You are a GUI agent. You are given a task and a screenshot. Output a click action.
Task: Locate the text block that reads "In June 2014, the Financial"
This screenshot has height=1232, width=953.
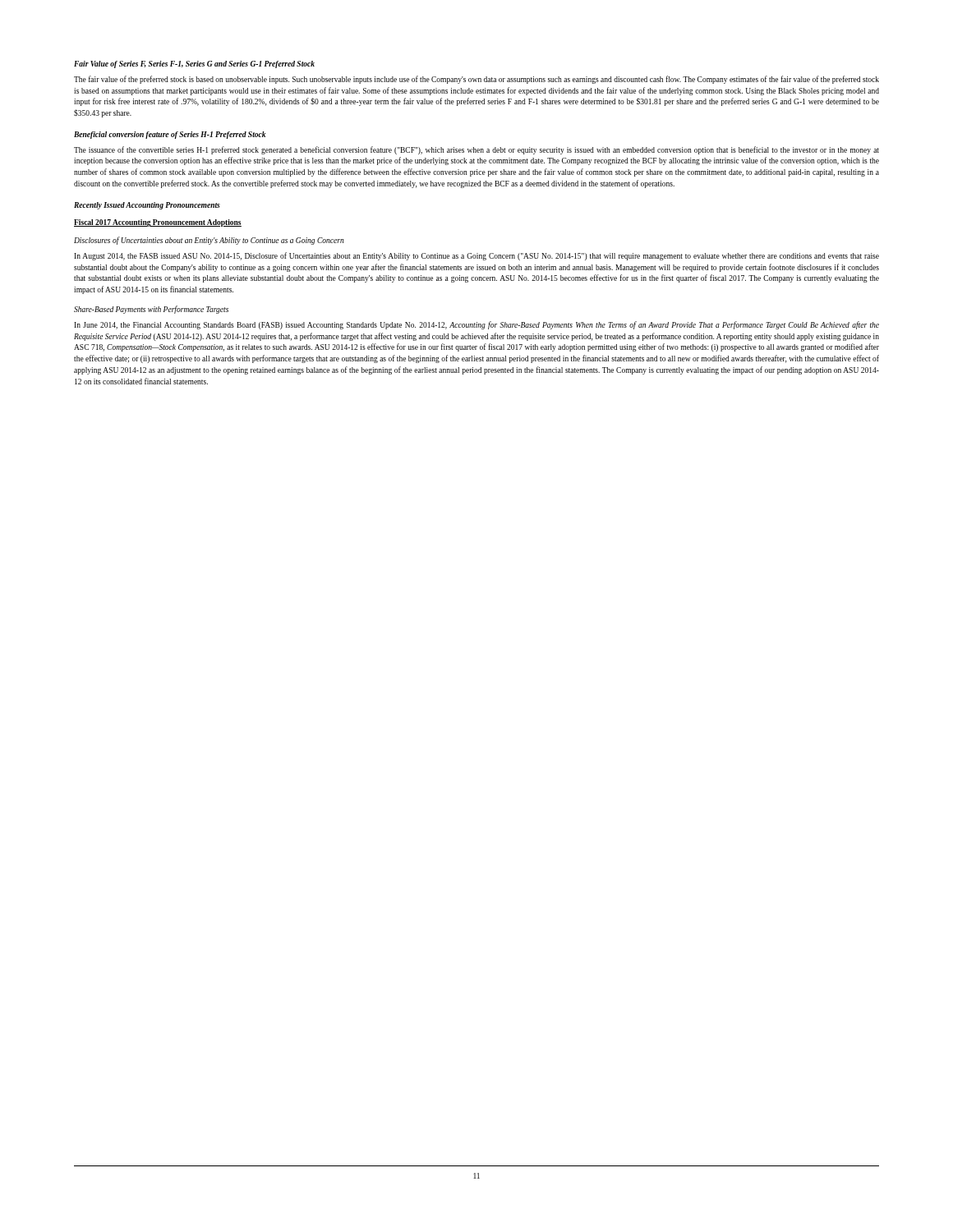(x=476, y=354)
